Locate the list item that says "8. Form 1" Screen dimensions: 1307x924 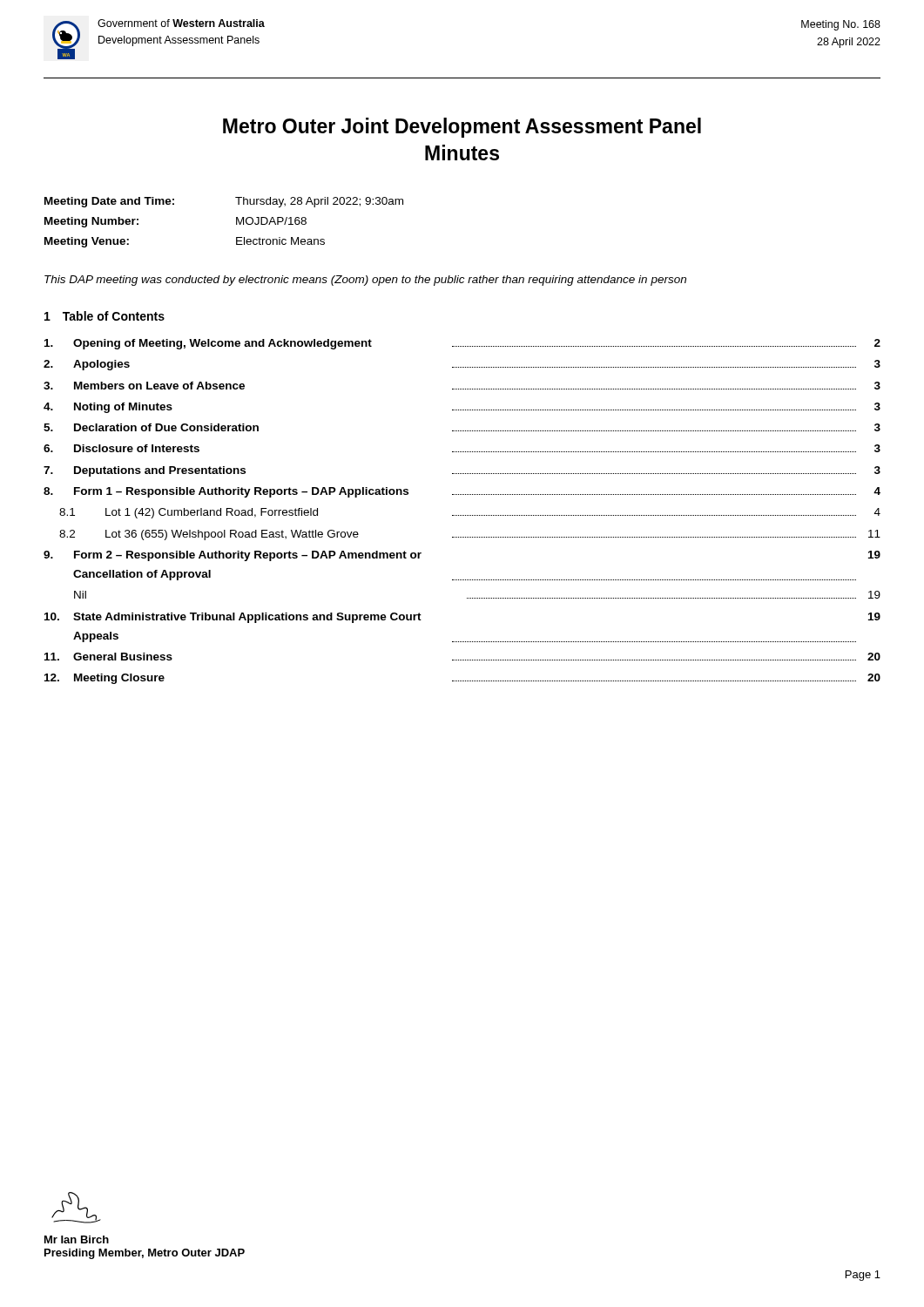coord(462,492)
